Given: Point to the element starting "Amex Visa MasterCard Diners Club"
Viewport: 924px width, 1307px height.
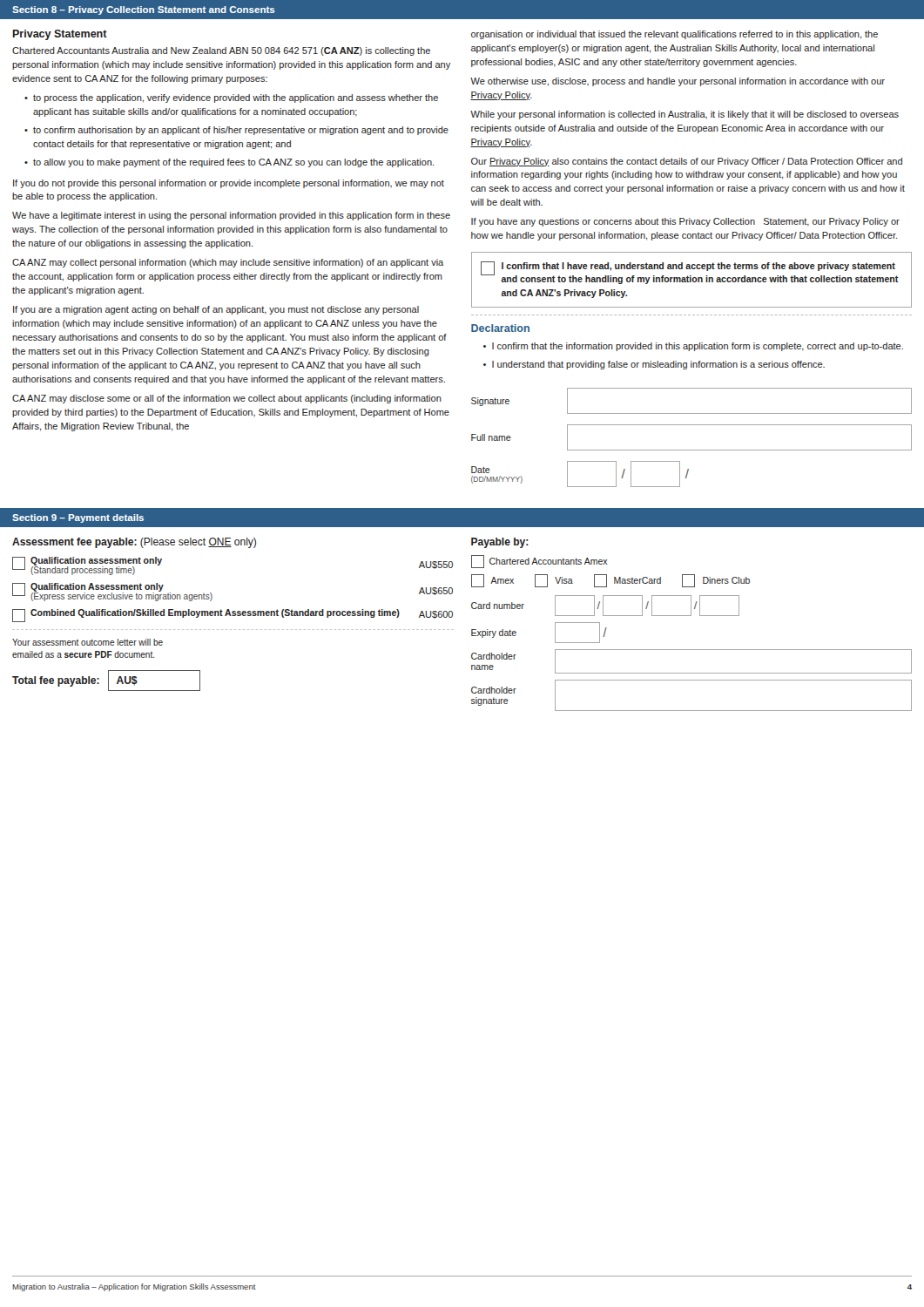Looking at the screenshot, I should [x=610, y=580].
